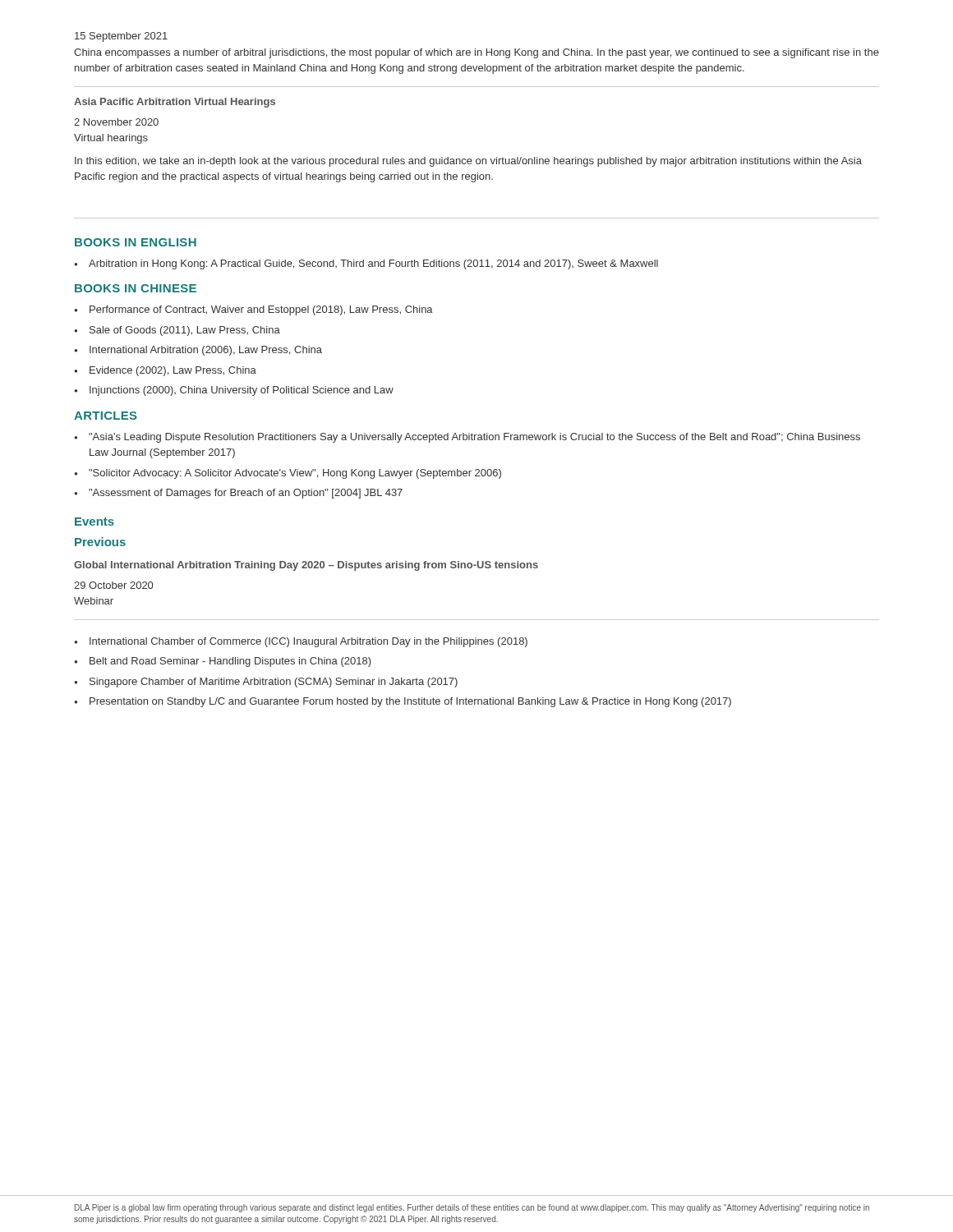953x1232 pixels.
Task: Find the text block starting "● "Solicitor Advocacy:"
Action: point(476,472)
